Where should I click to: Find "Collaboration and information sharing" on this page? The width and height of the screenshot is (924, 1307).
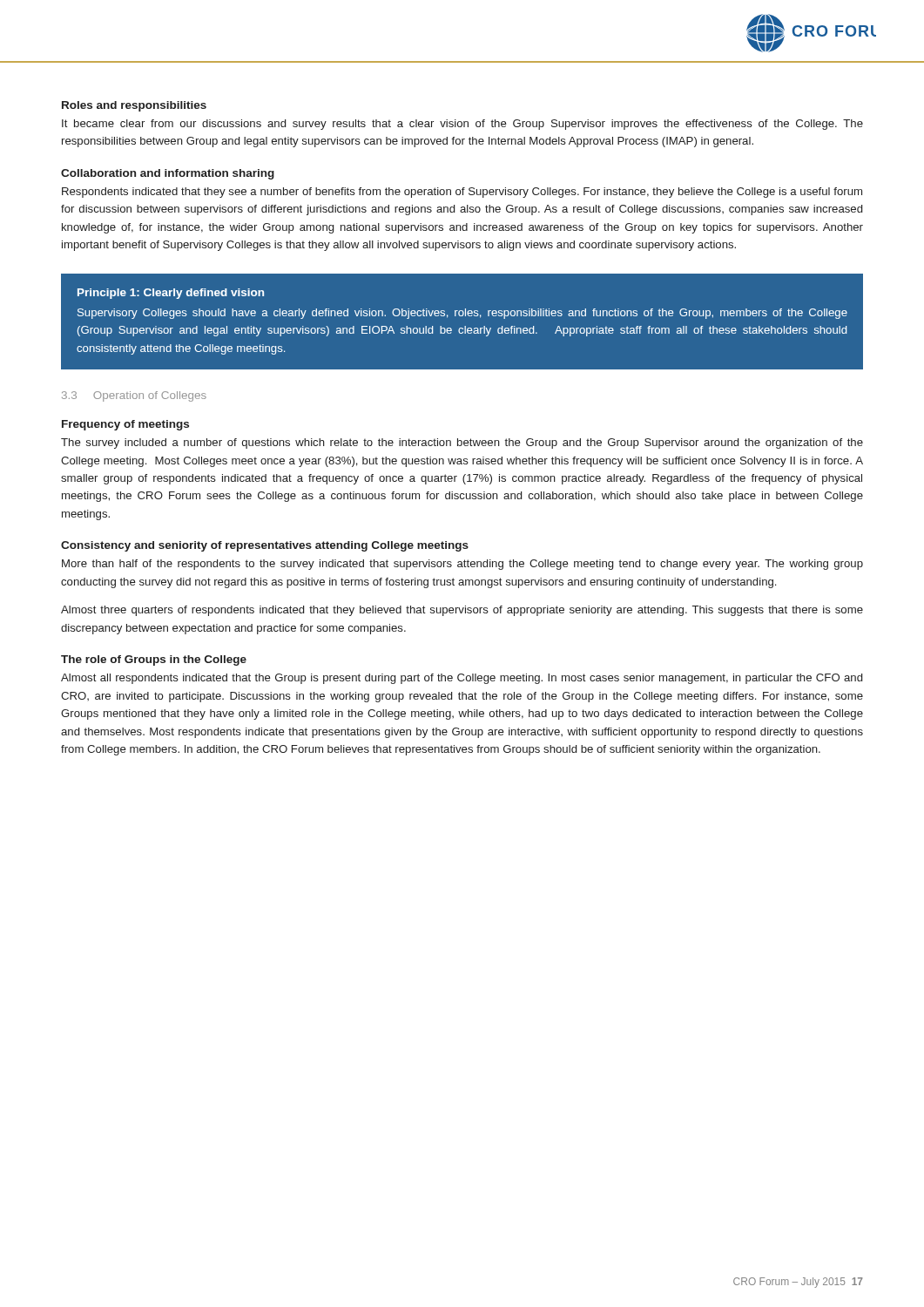coord(168,173)
